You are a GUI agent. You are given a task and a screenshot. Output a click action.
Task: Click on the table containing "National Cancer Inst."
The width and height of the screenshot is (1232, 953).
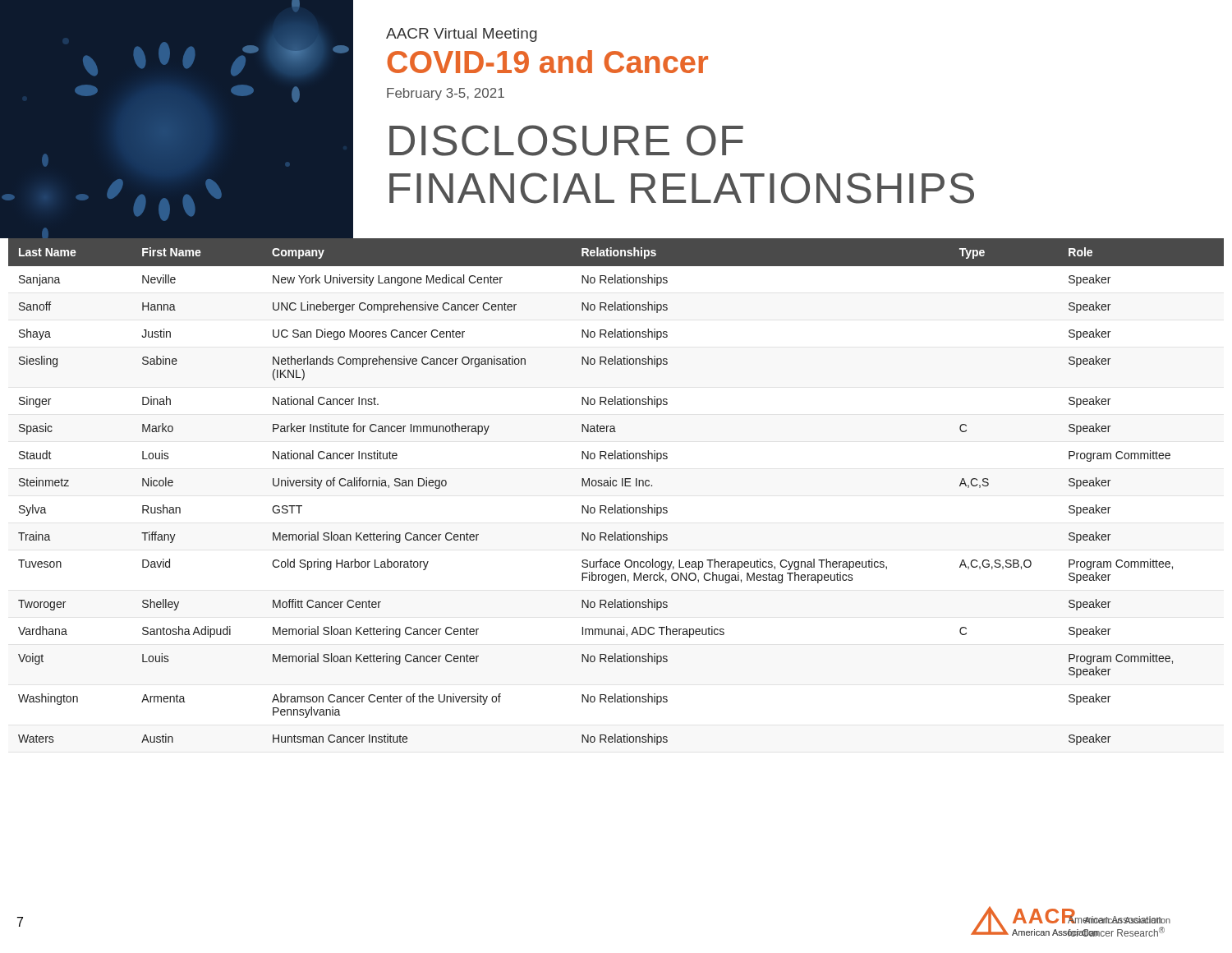tap(616, 495)
